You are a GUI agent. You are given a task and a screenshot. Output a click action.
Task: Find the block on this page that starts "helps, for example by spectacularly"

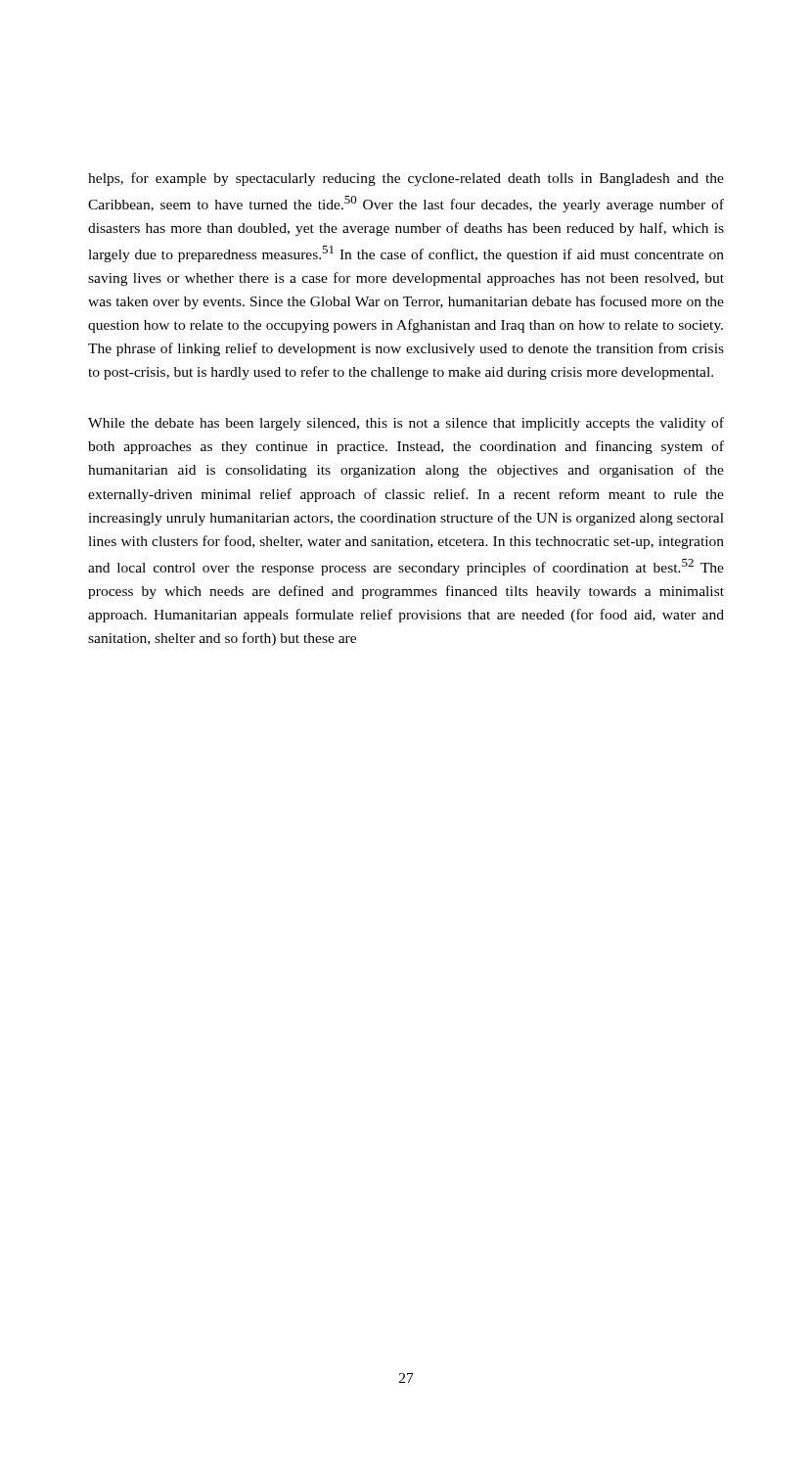click(x=406, y=275)
